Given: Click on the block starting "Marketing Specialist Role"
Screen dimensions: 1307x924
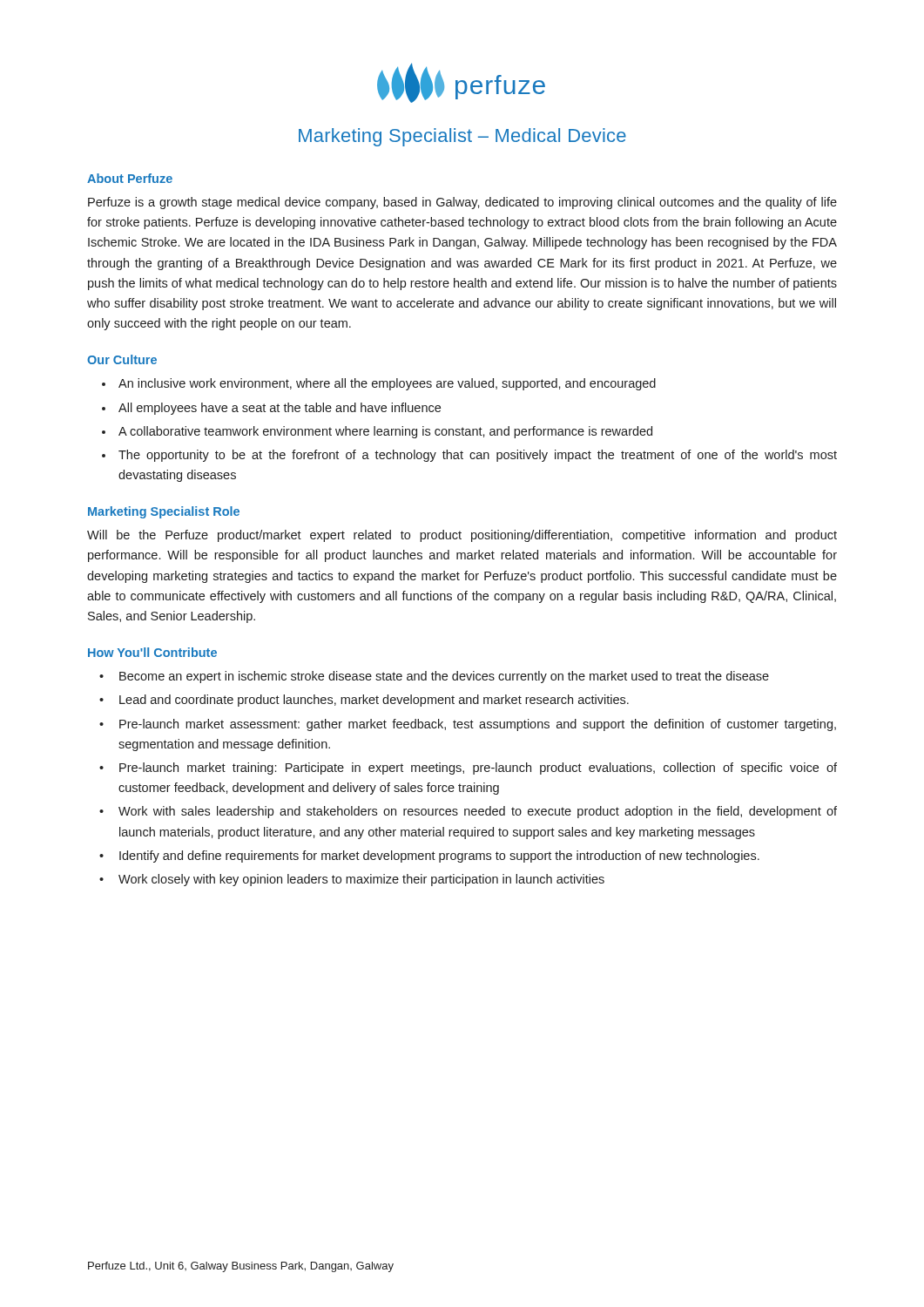Looking at the screenshot, I should pyautogui.click(x=164, y=512).
